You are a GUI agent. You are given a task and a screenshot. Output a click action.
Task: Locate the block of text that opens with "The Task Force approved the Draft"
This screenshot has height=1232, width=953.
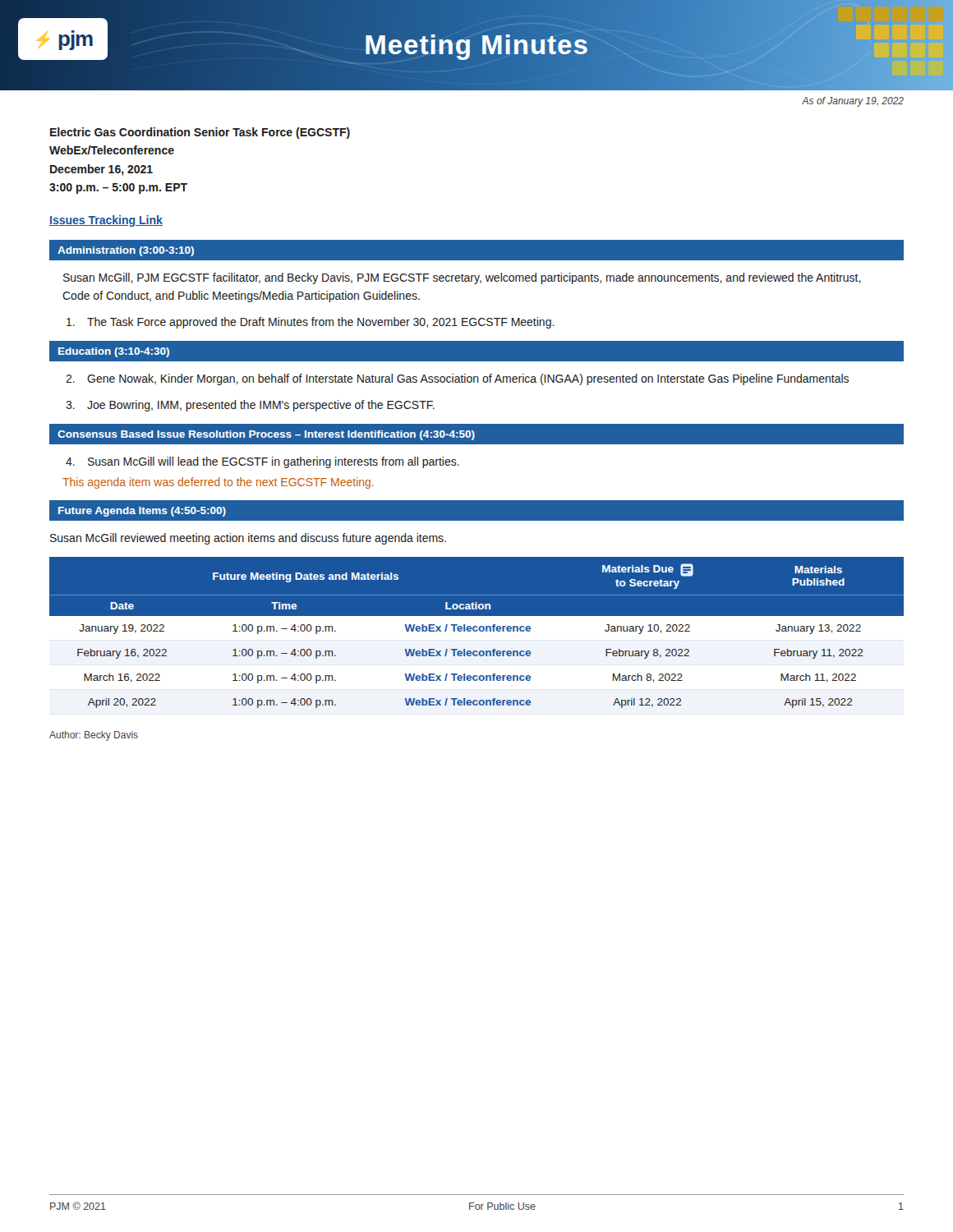pos(310,322)
